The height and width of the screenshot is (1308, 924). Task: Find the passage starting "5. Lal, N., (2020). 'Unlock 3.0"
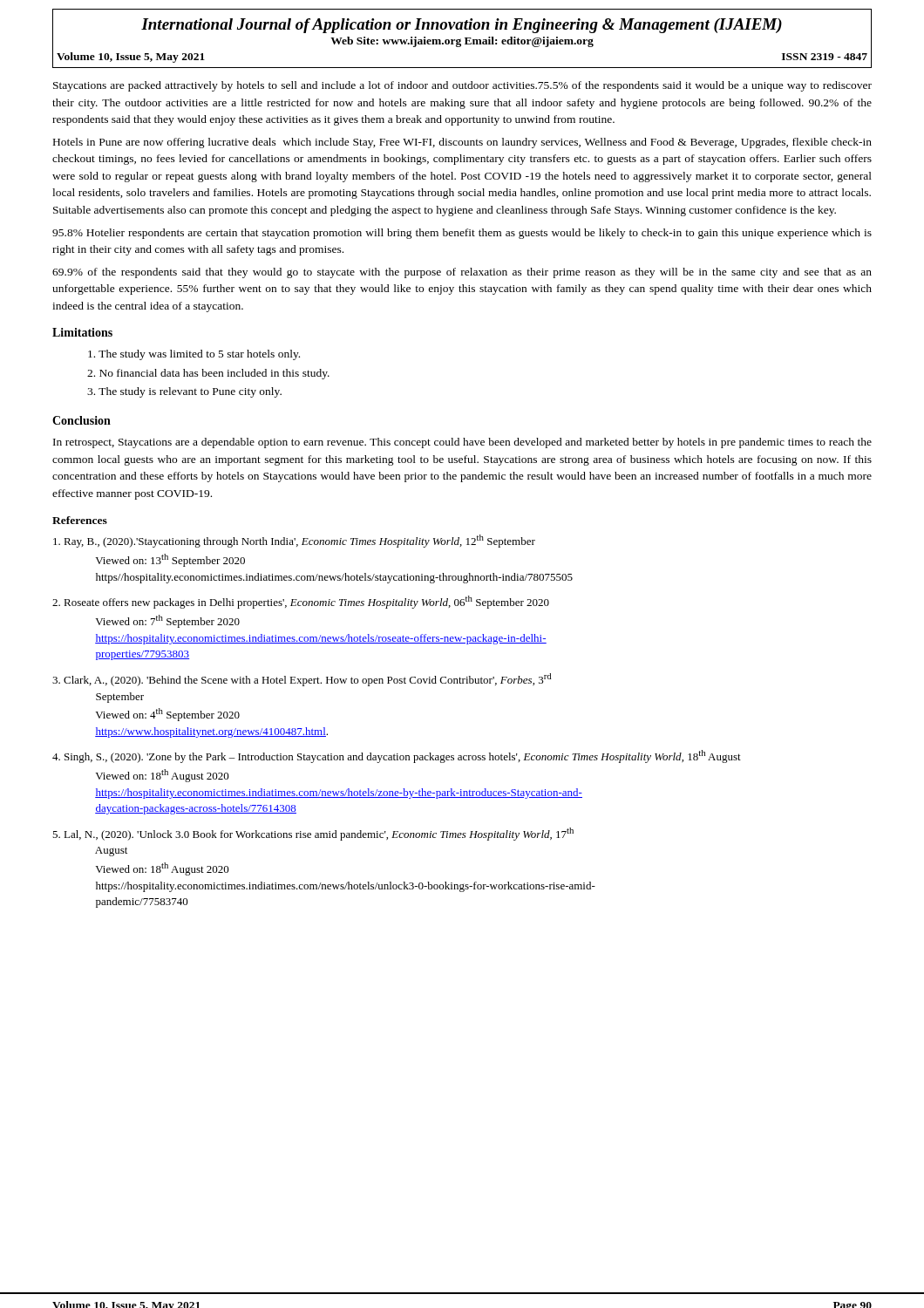313,834
